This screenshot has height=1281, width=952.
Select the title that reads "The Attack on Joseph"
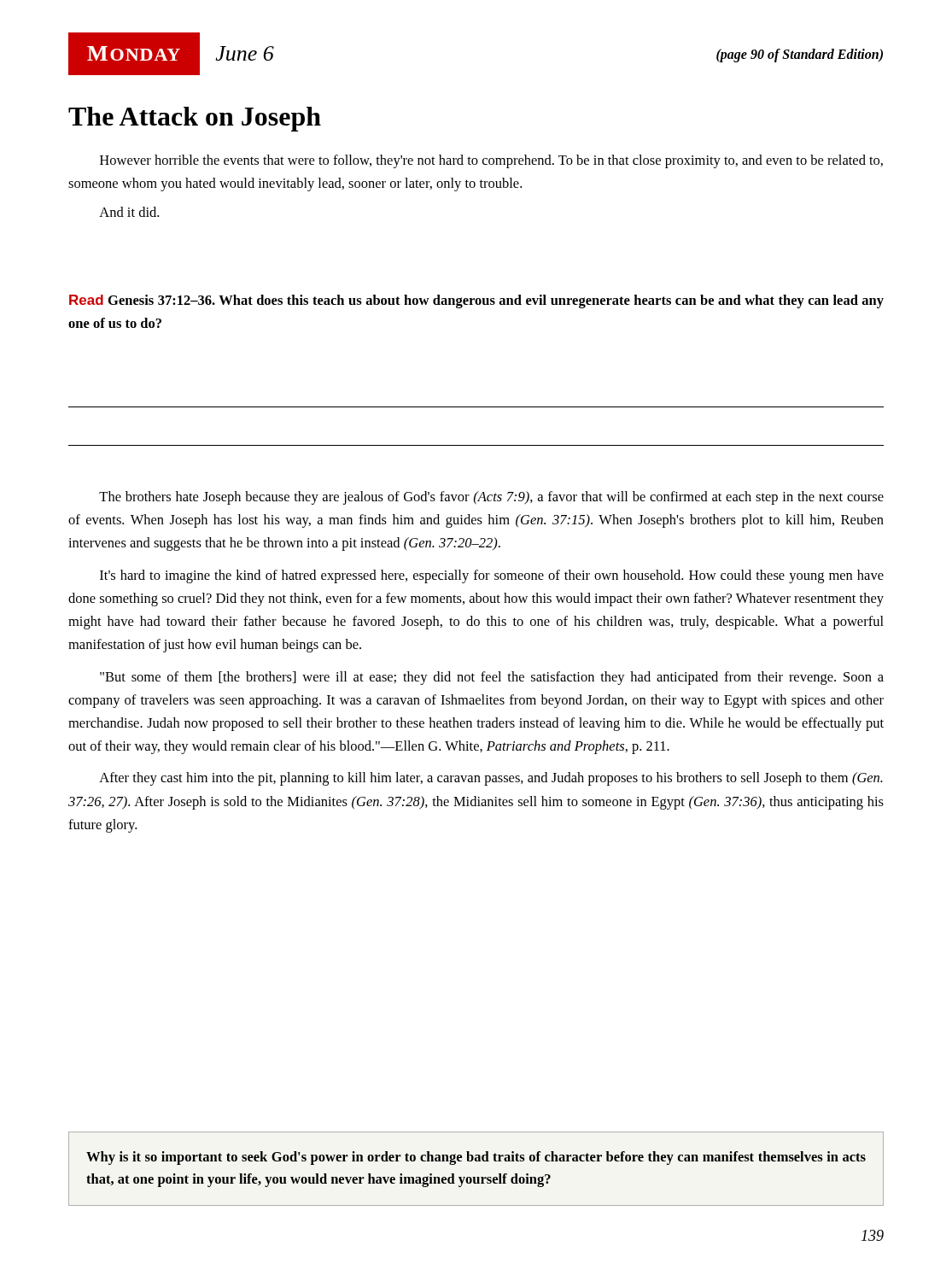pyautogui.click(x=195, y=119)
